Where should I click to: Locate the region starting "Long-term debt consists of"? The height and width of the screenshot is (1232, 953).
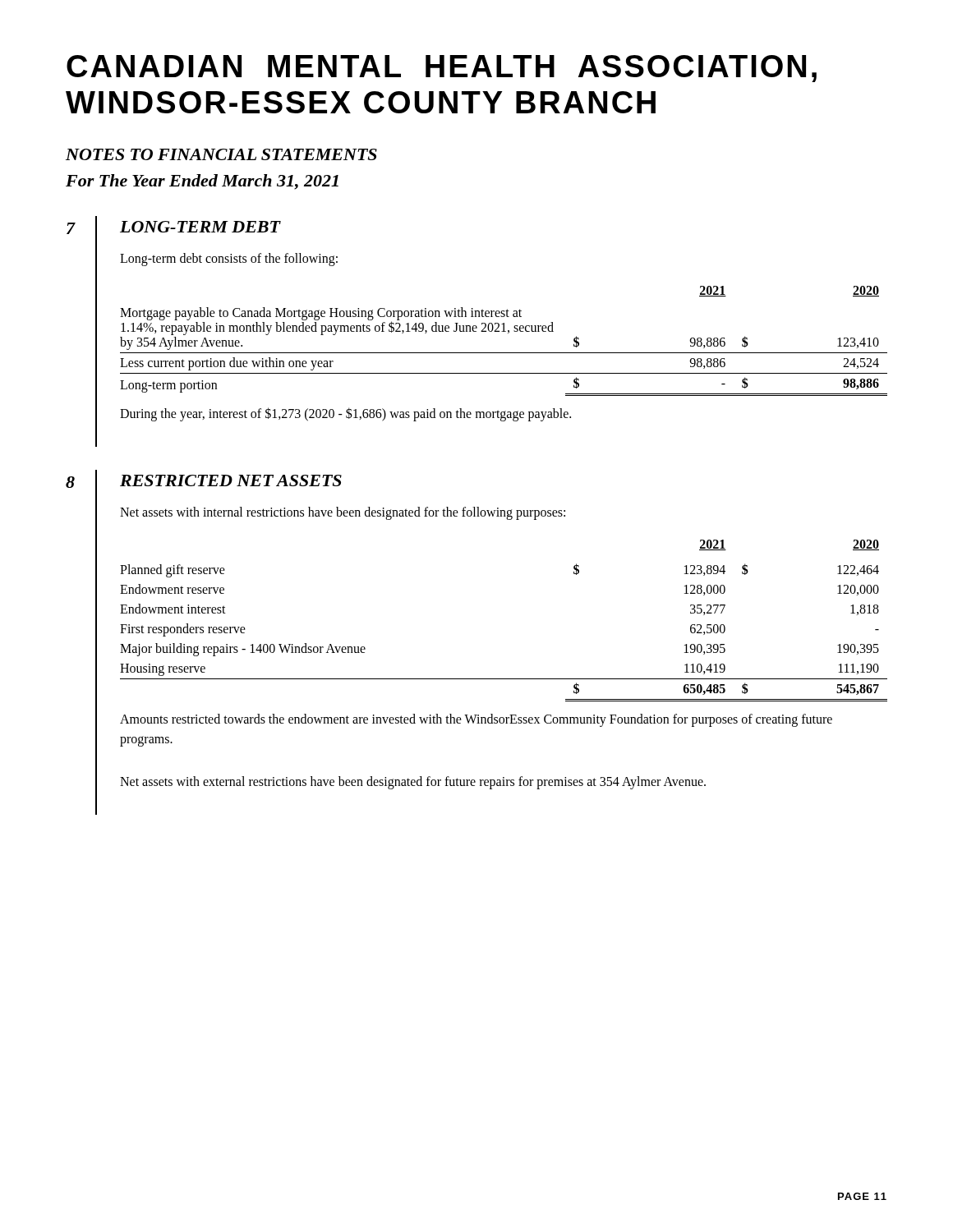229,259
